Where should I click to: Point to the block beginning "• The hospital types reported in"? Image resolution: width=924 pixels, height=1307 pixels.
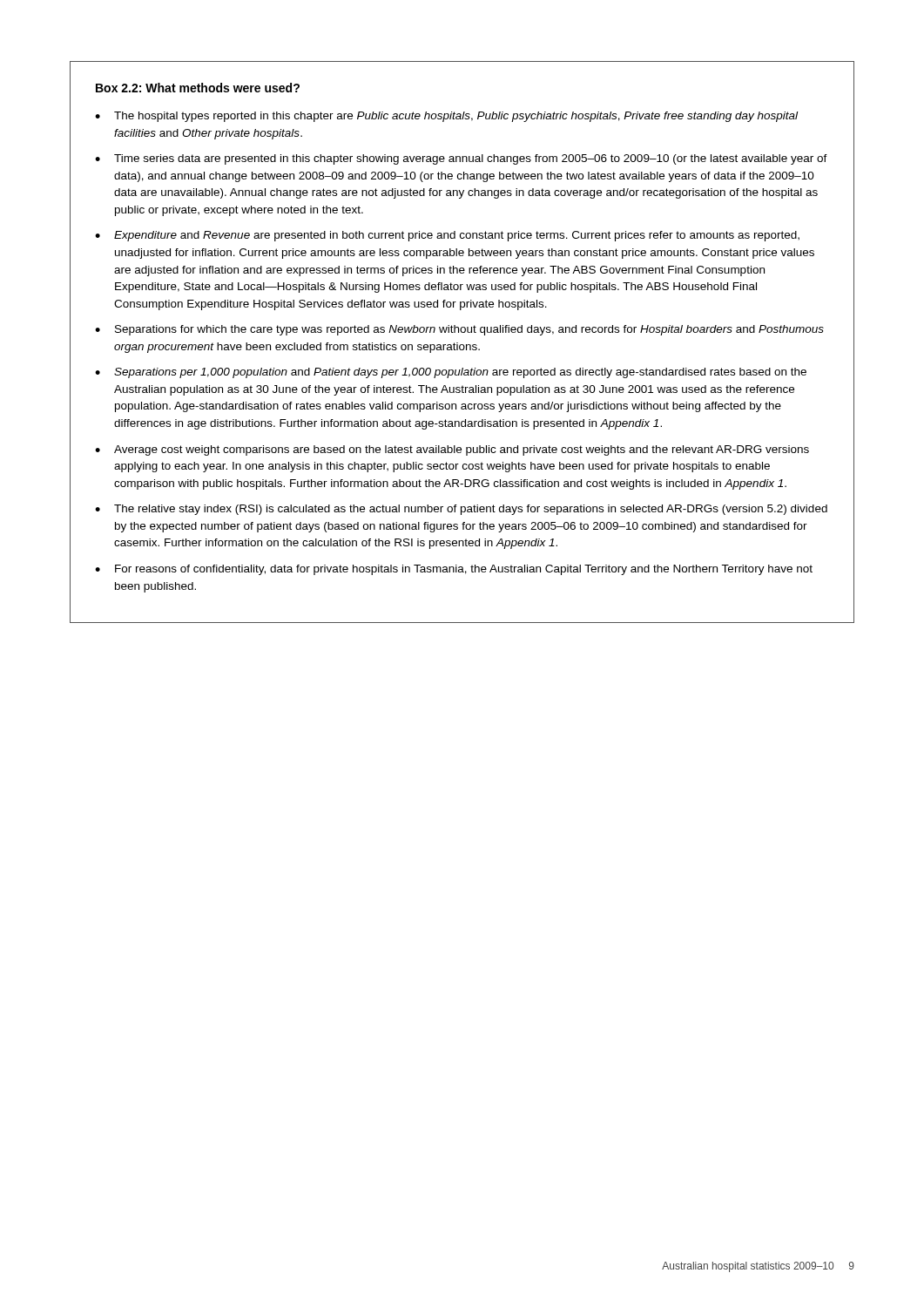(x=462, y=124)
